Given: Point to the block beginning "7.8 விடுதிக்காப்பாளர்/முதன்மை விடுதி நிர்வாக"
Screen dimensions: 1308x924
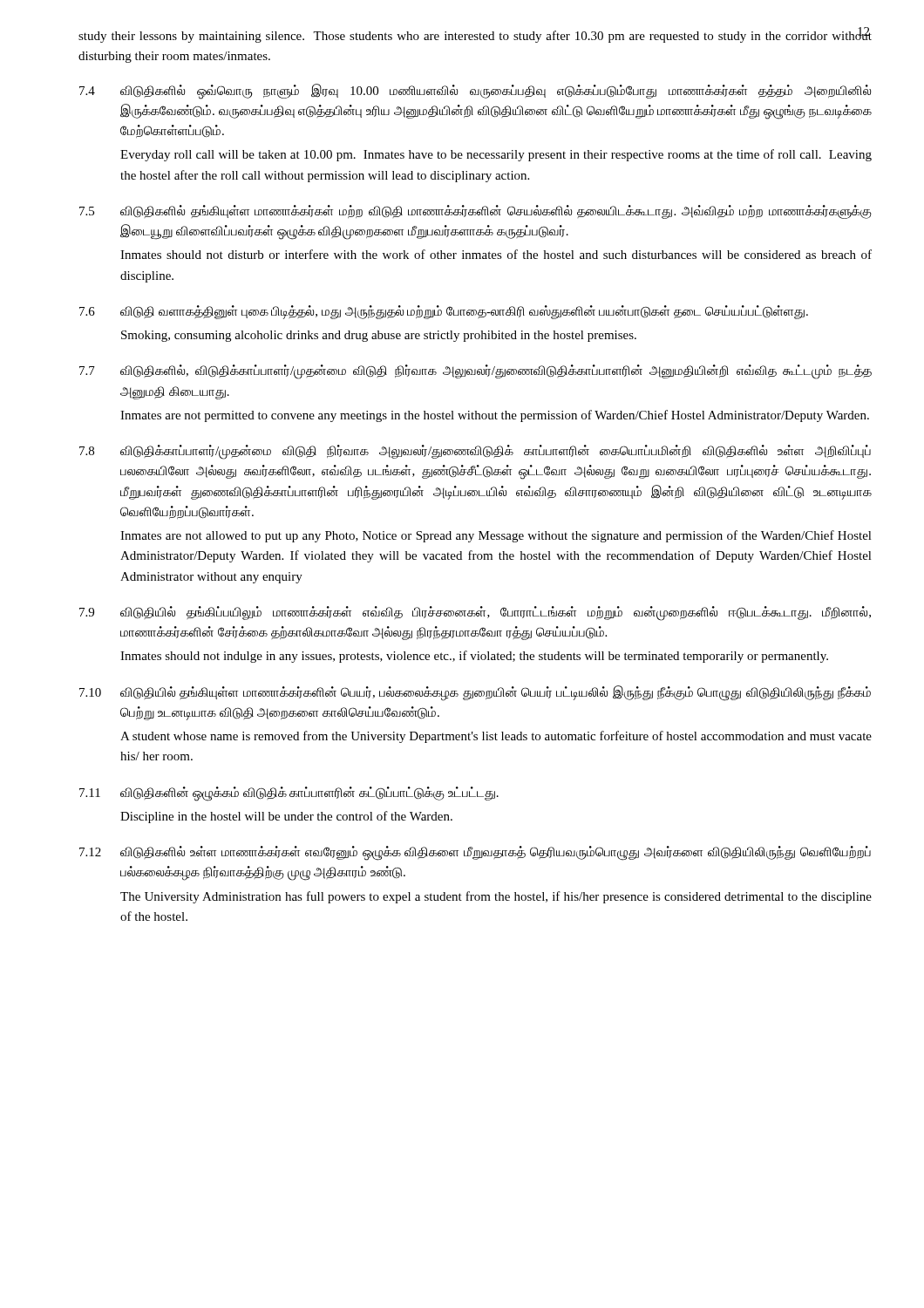Looking at the screenshot, I should coord(475,452).
